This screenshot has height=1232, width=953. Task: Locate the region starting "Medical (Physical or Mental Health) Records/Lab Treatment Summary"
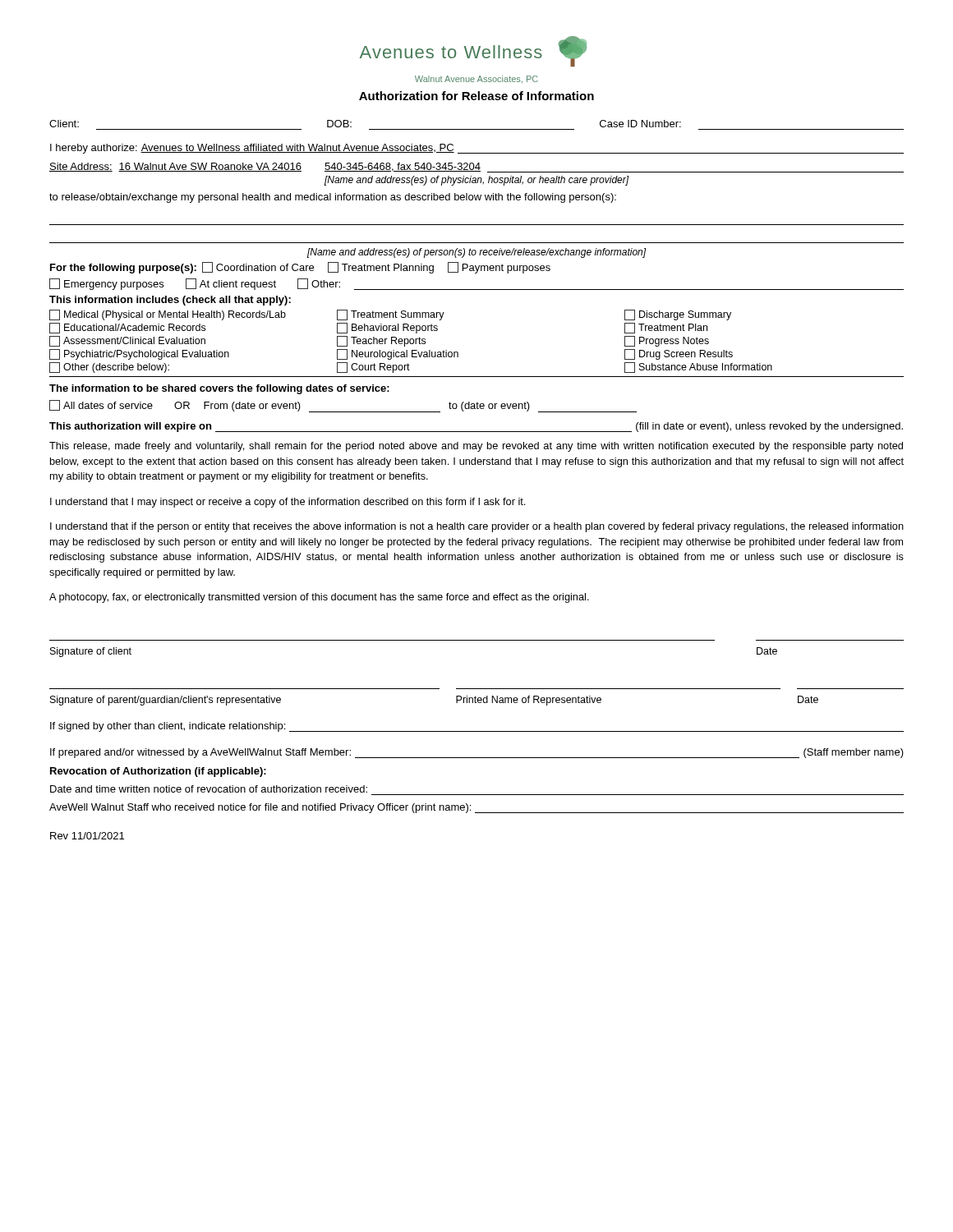point(390,315)
